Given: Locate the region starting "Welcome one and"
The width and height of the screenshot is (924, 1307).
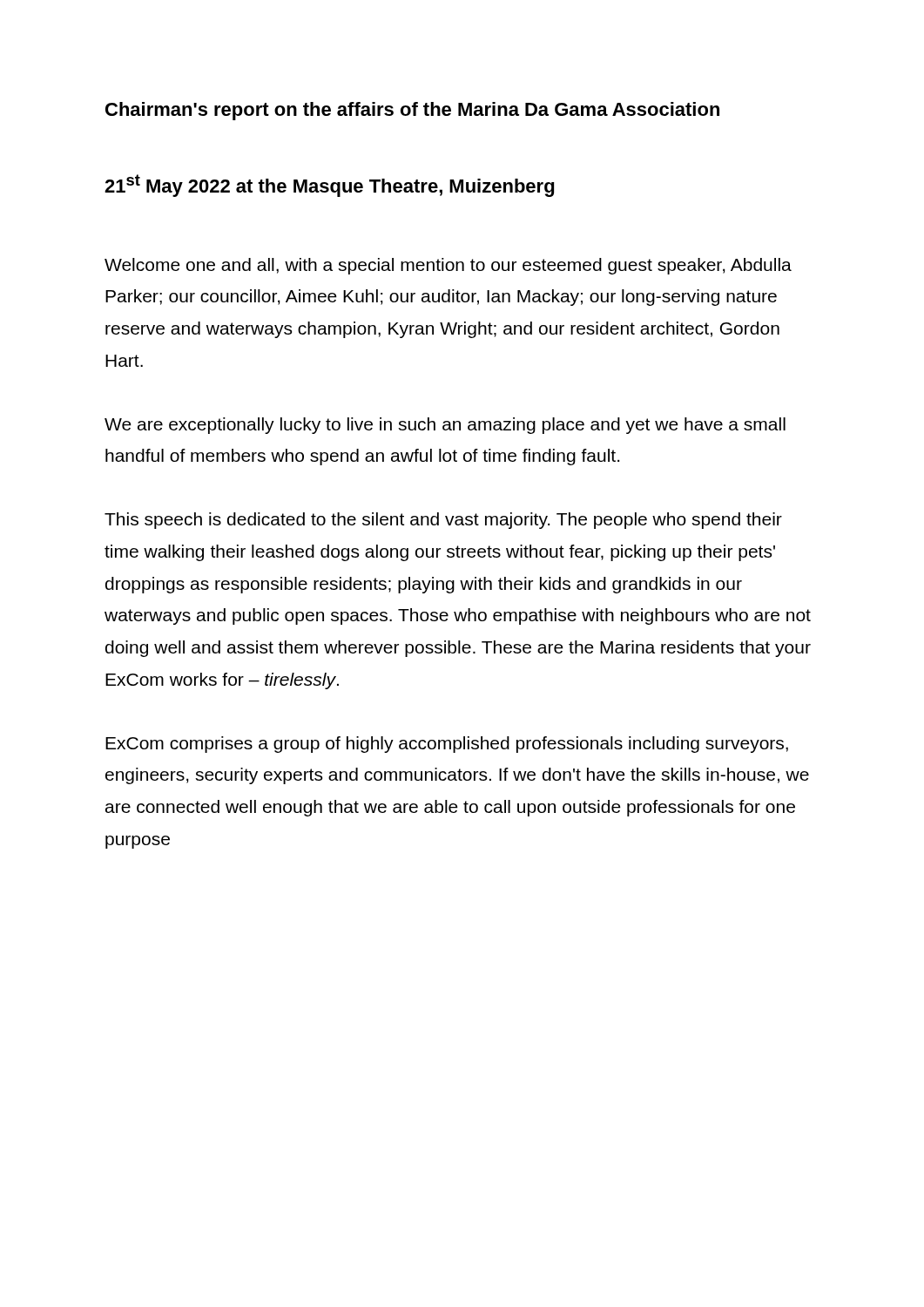Looking at the screenshot, I should [x=462, y=313].
